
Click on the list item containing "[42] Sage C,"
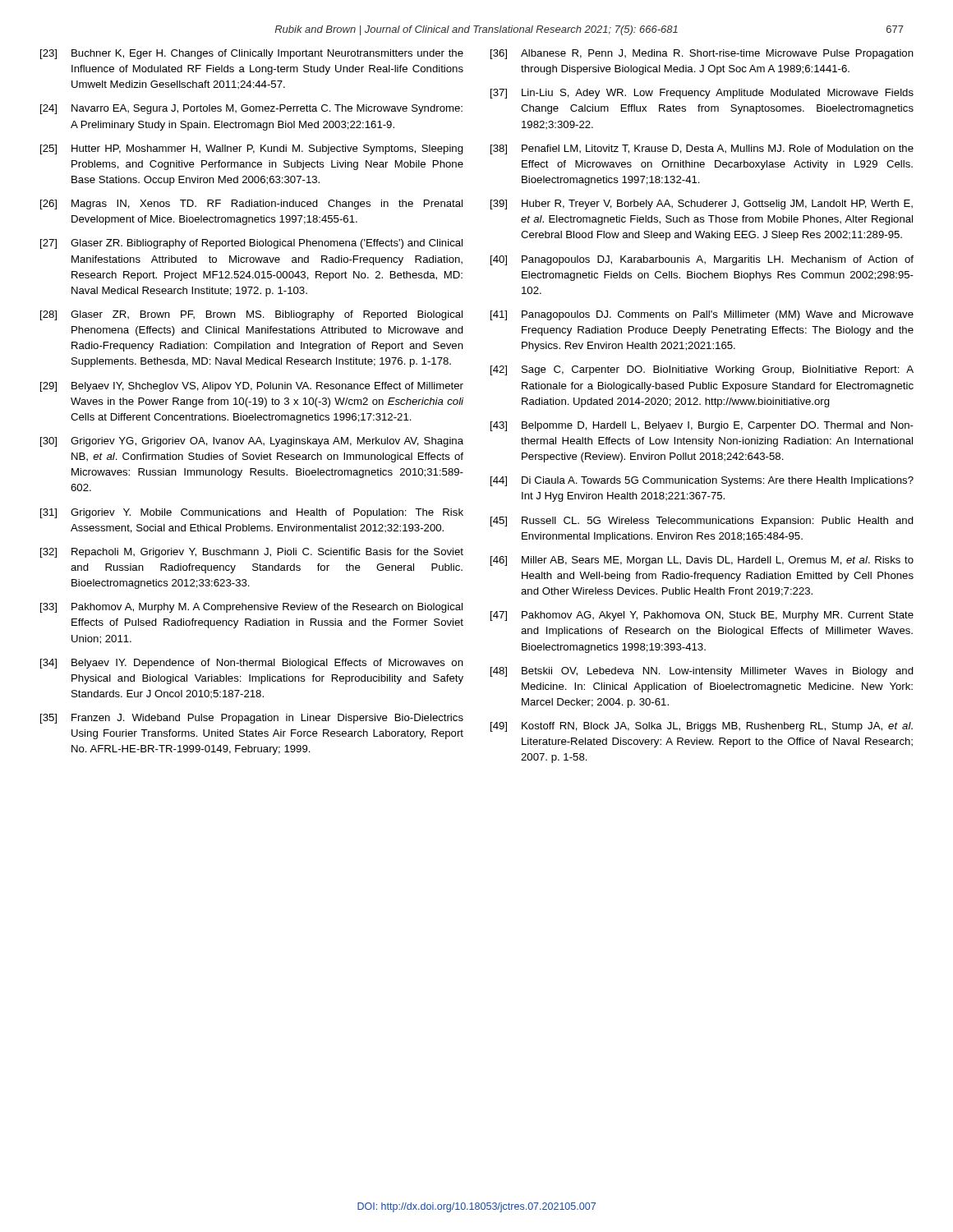pyautogui.click(x=702, y=385)
